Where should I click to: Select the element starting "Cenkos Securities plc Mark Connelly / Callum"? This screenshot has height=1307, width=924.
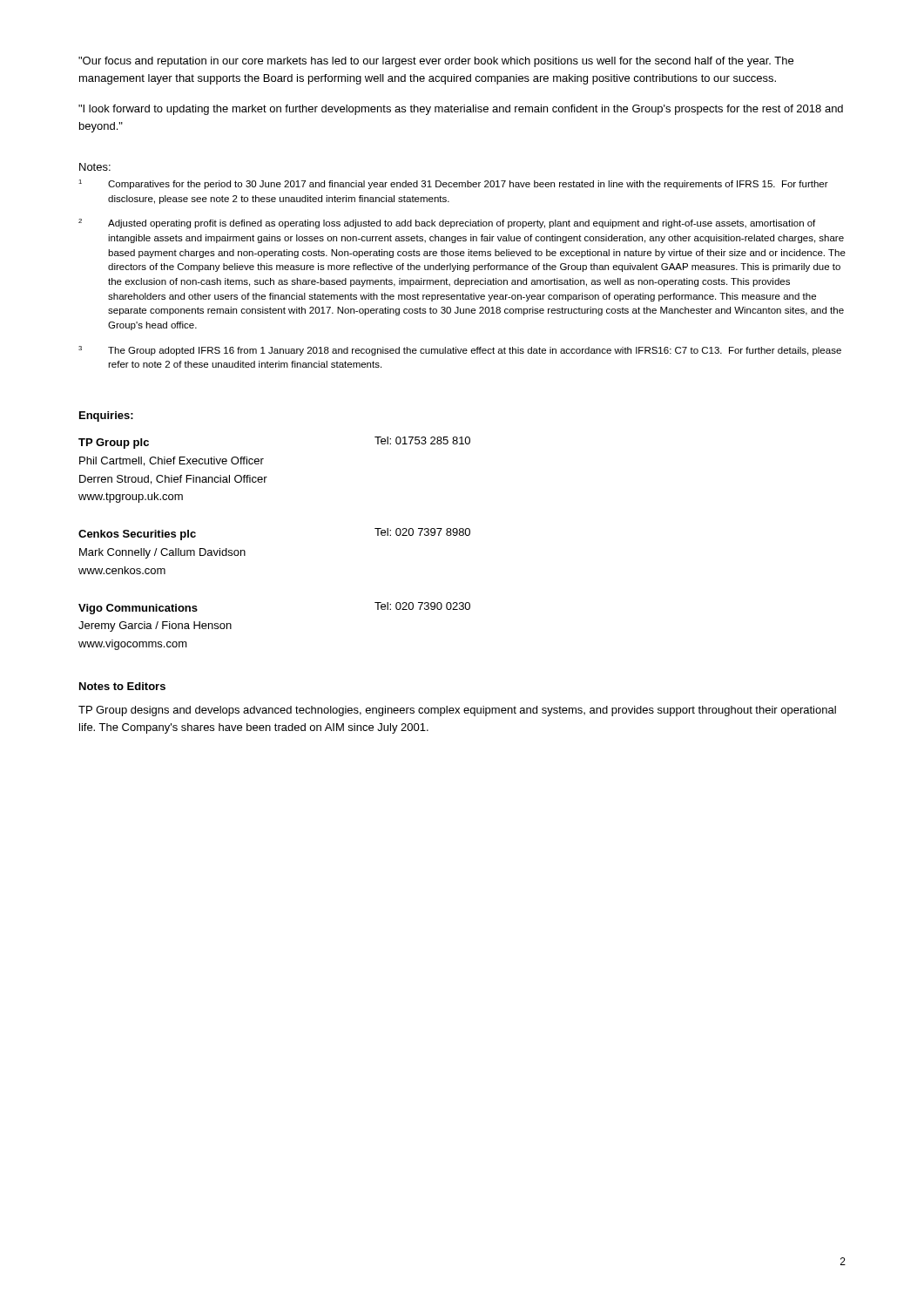pyautogui.click(x=162, y=552)
